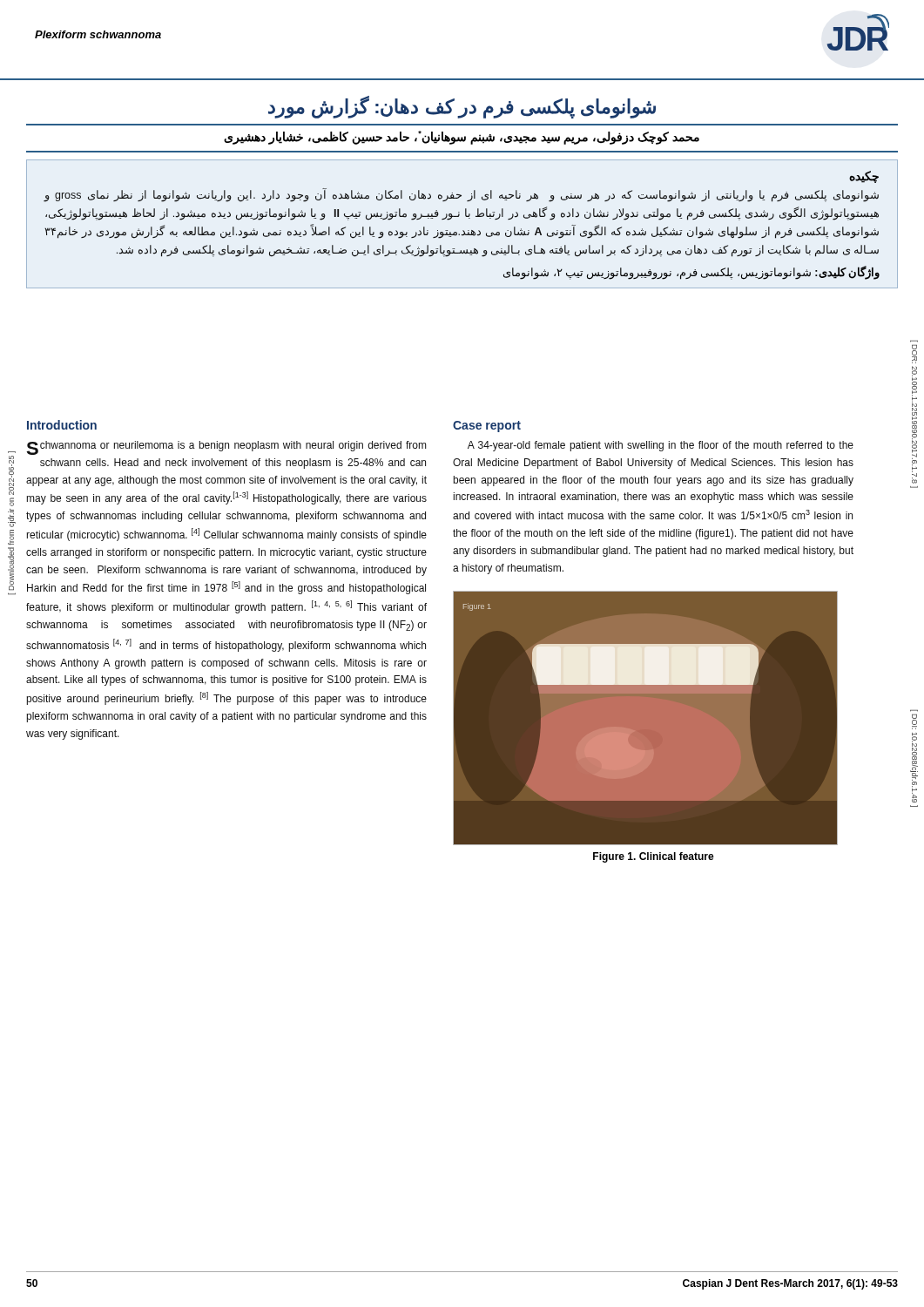Locate the text starting "A 34-year-old female patient with swelling in the"
924x1307 pixels.
(x=653, y=507)
